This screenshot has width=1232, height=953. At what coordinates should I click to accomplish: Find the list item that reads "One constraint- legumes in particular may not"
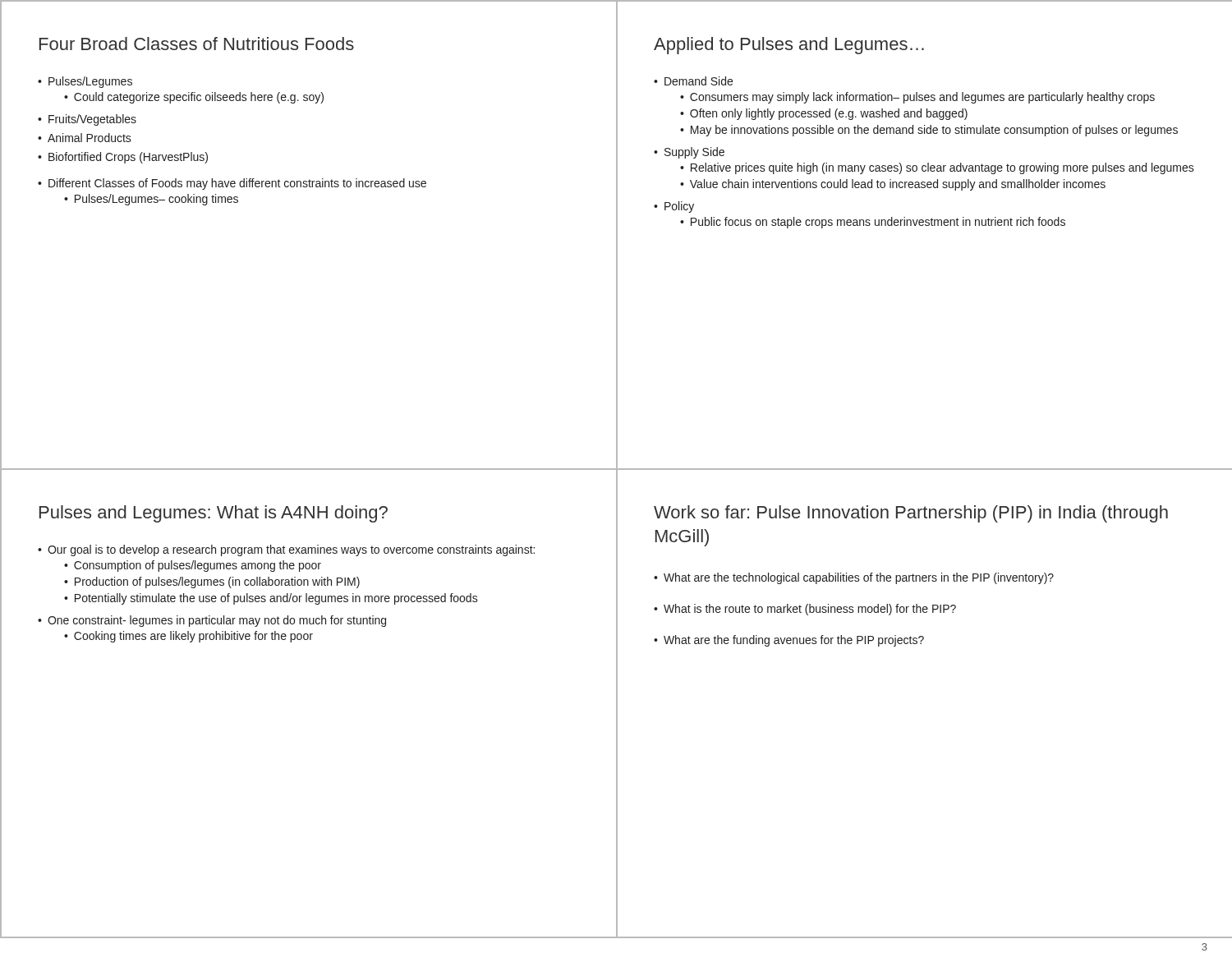click(314, 629)
